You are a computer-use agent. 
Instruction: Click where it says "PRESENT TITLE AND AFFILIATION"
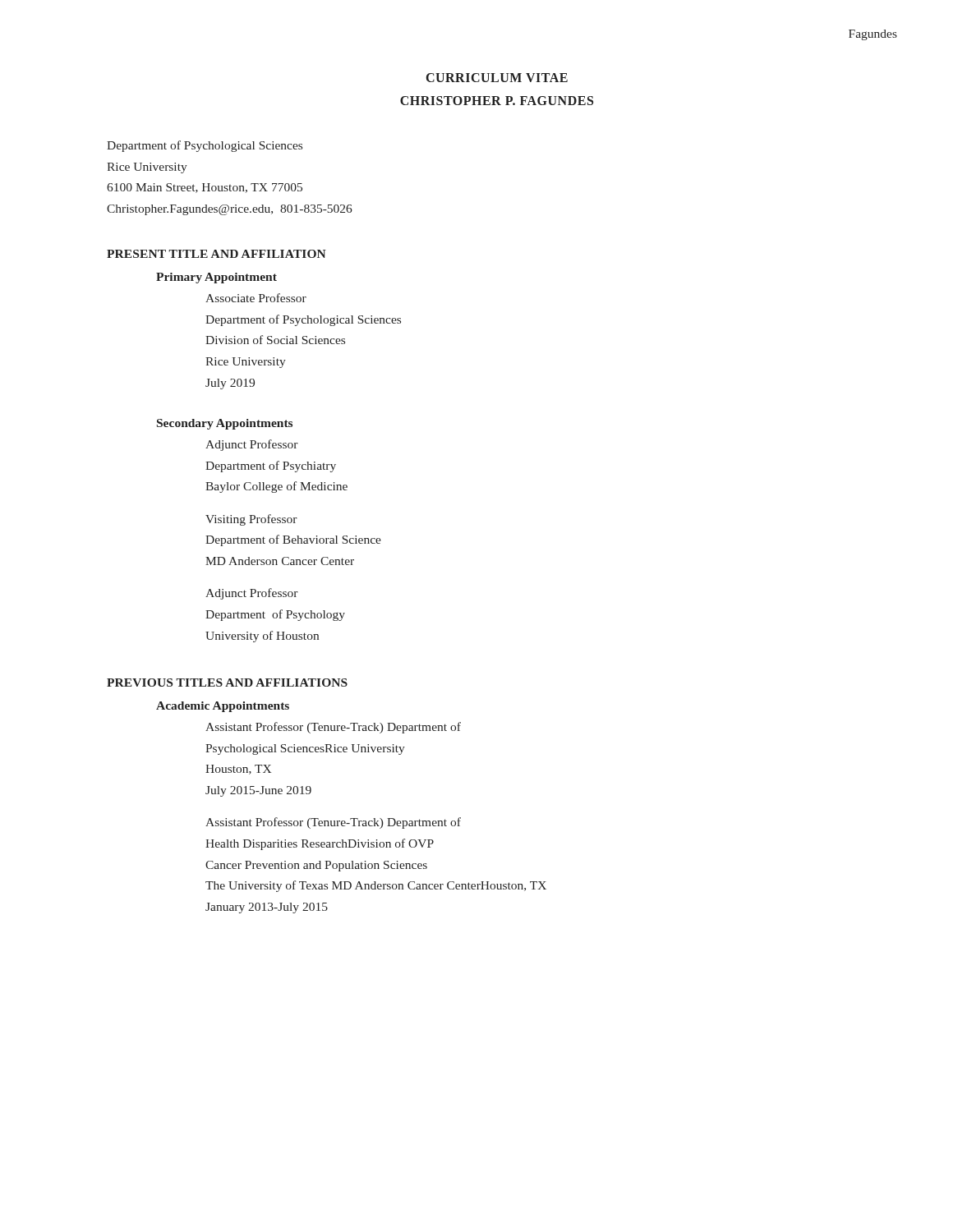pyautogui.click(x=216, y=254)
